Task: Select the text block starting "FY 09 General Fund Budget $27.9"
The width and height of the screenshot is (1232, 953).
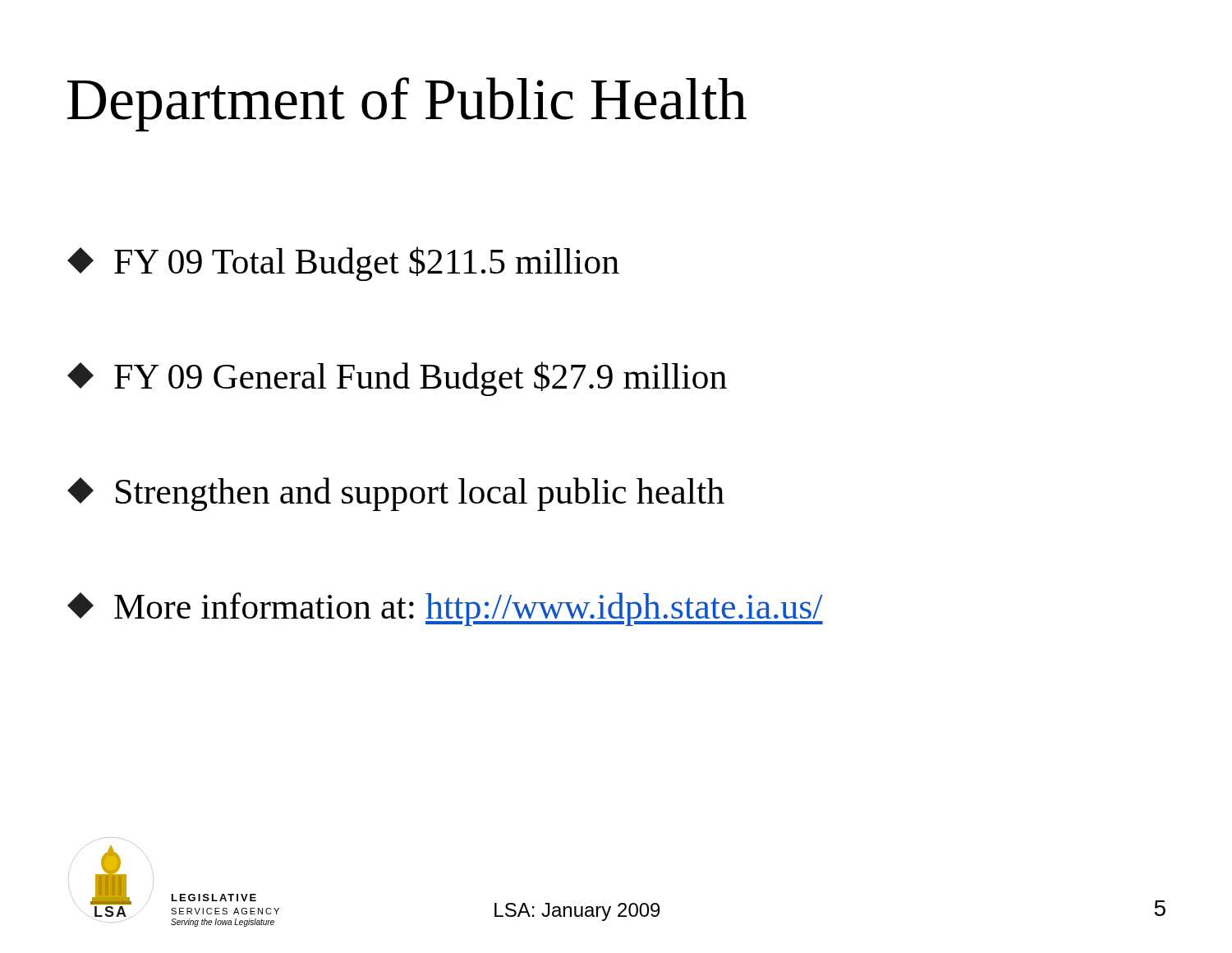Action: click(397, 378)
